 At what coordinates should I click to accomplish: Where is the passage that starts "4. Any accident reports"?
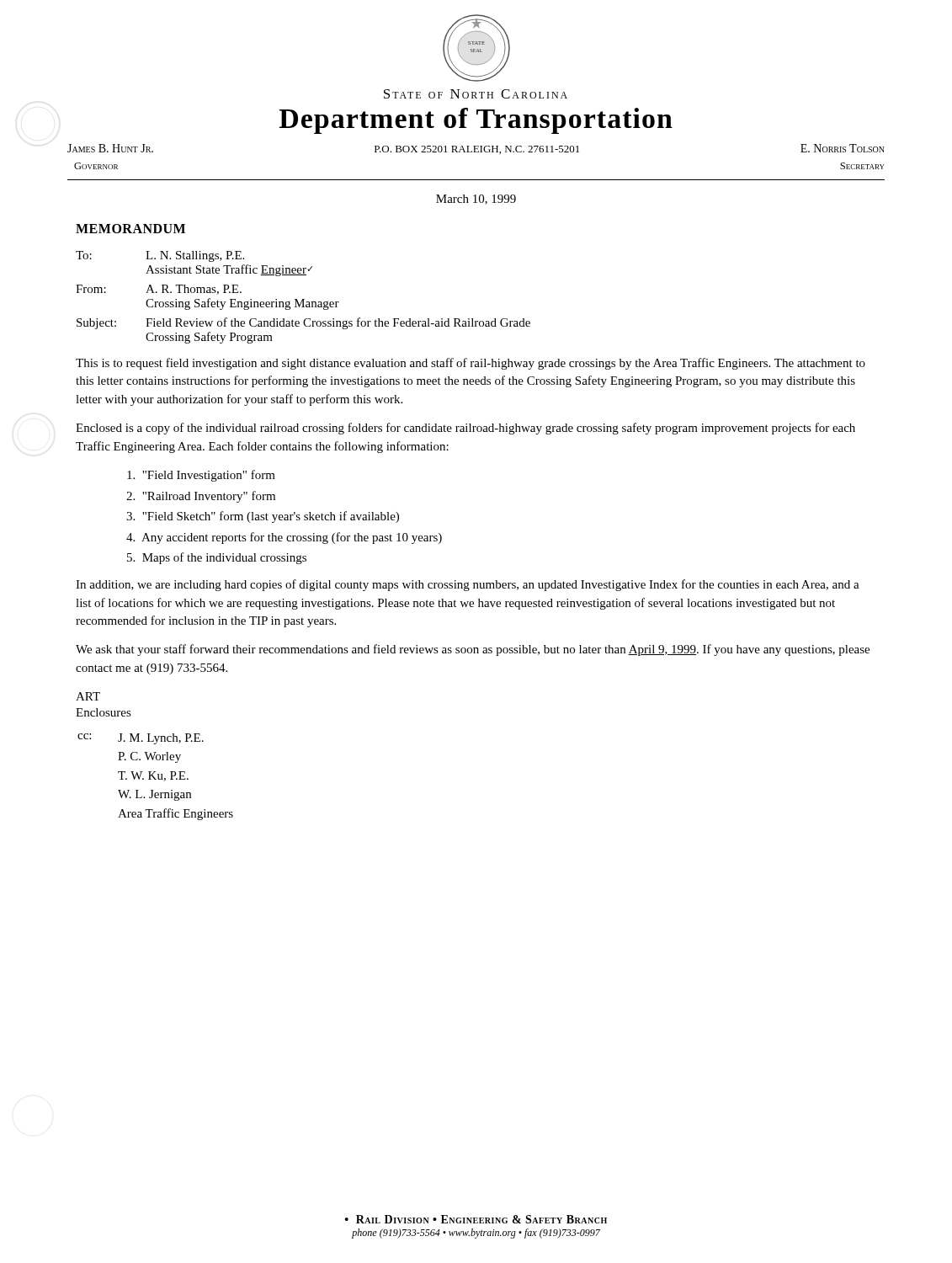coord(284,537)
